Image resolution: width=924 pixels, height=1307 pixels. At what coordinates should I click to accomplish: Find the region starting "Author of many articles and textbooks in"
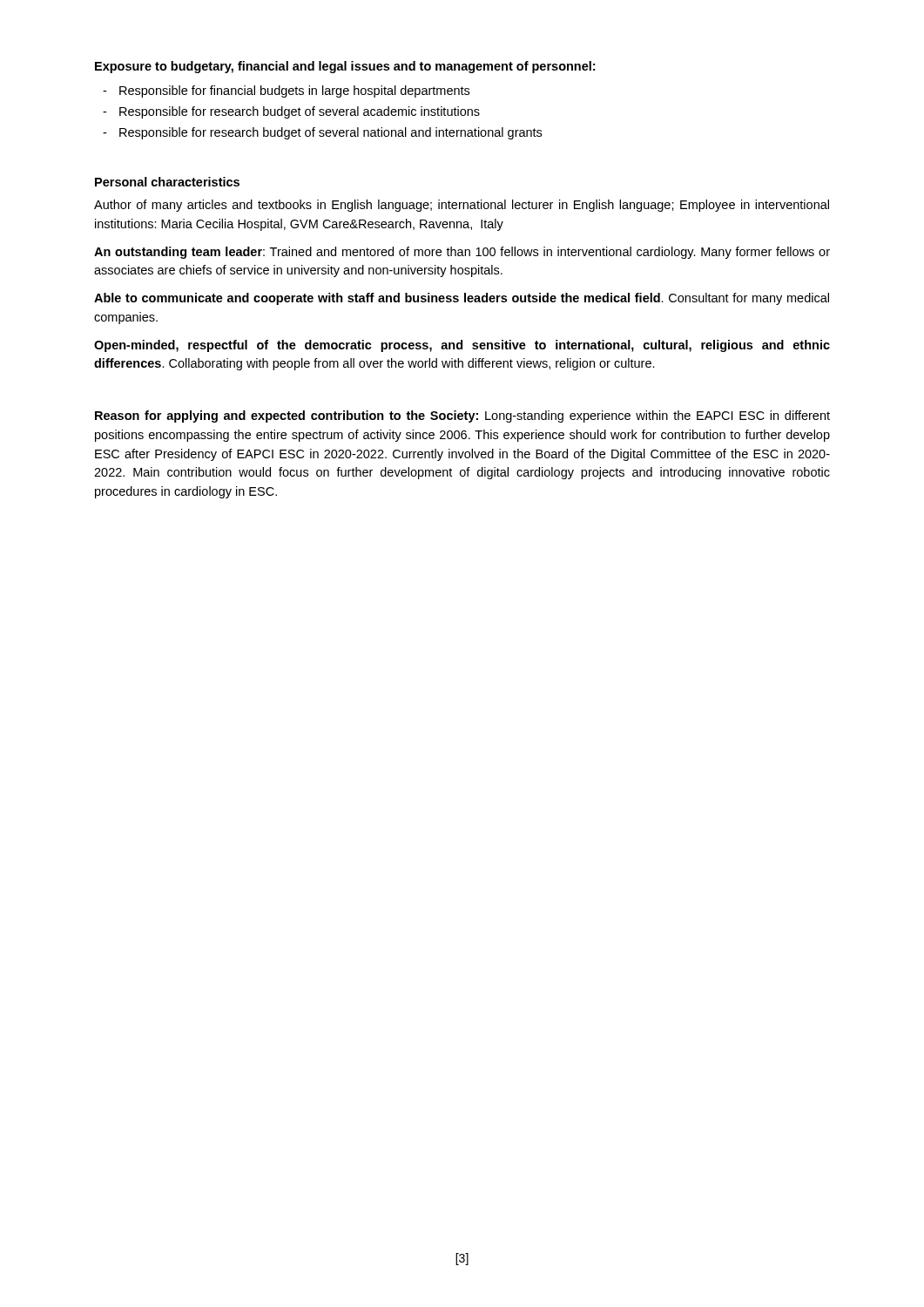click(462, 215)
